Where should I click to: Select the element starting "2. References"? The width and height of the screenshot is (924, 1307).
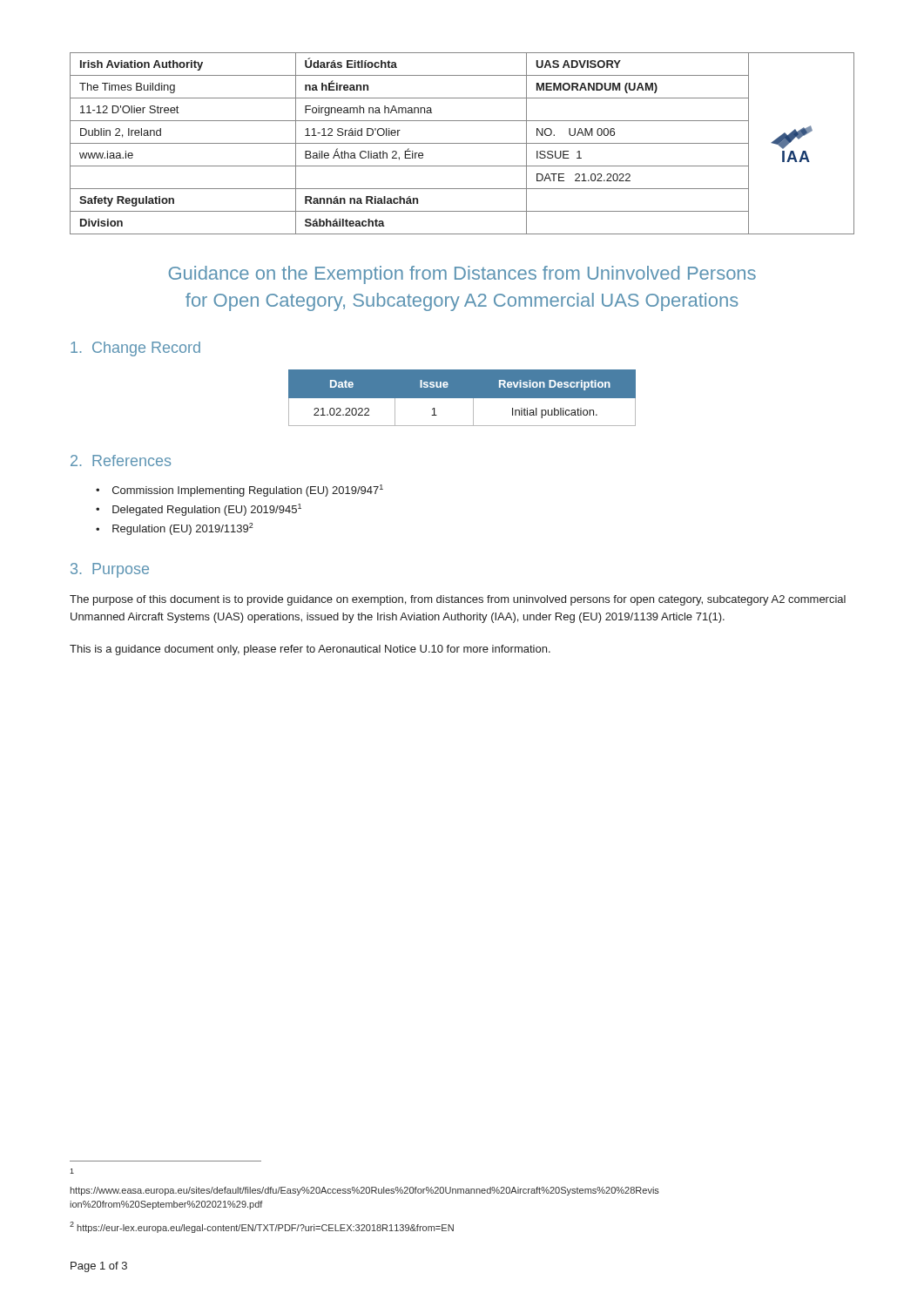point(121,461)
